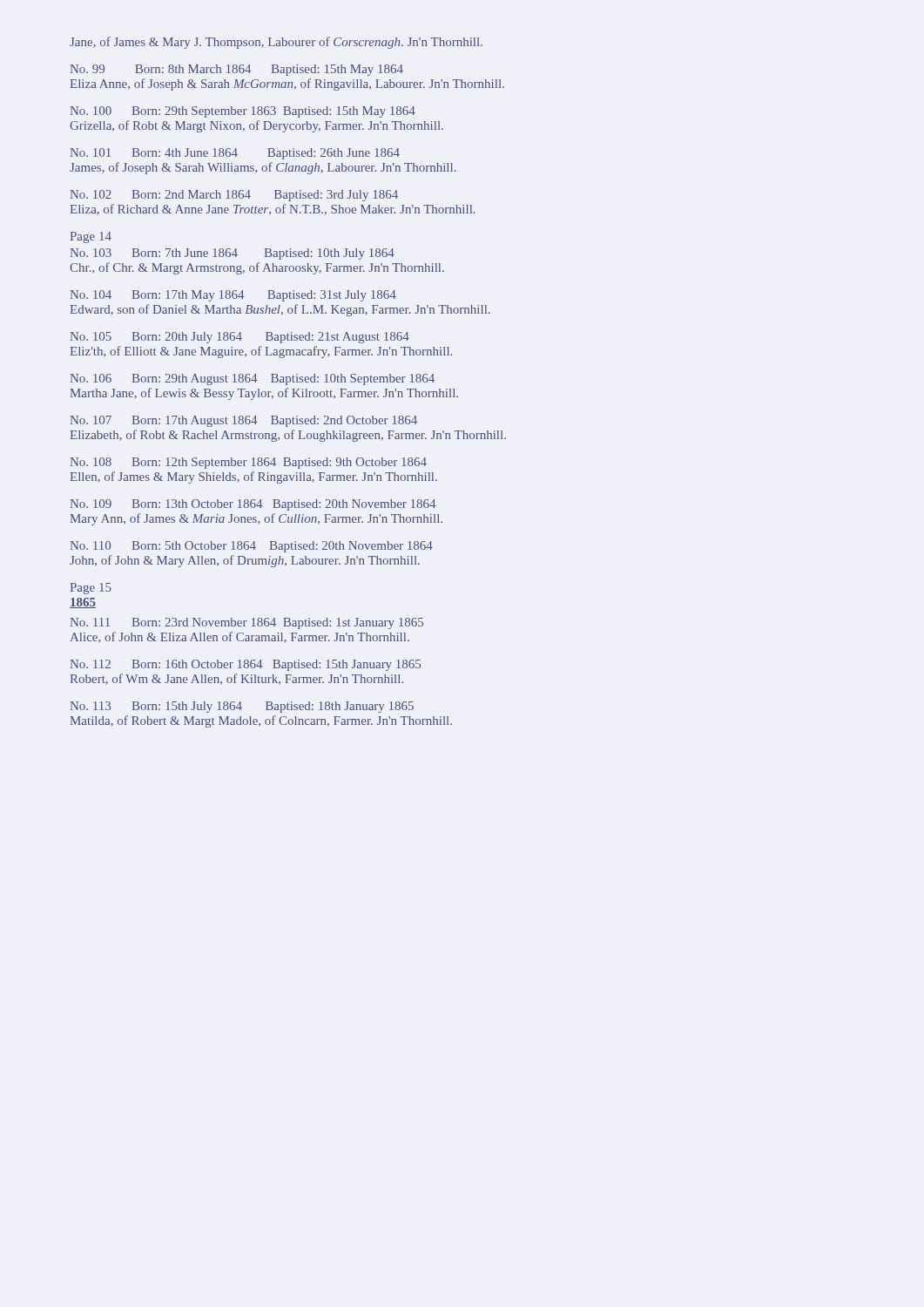Viewport: 924px width, 1307px height.
Task: Navigate to the region starting "No. 109 Born: 13th October 1864 Baptised:"
Action: point(253,505)
